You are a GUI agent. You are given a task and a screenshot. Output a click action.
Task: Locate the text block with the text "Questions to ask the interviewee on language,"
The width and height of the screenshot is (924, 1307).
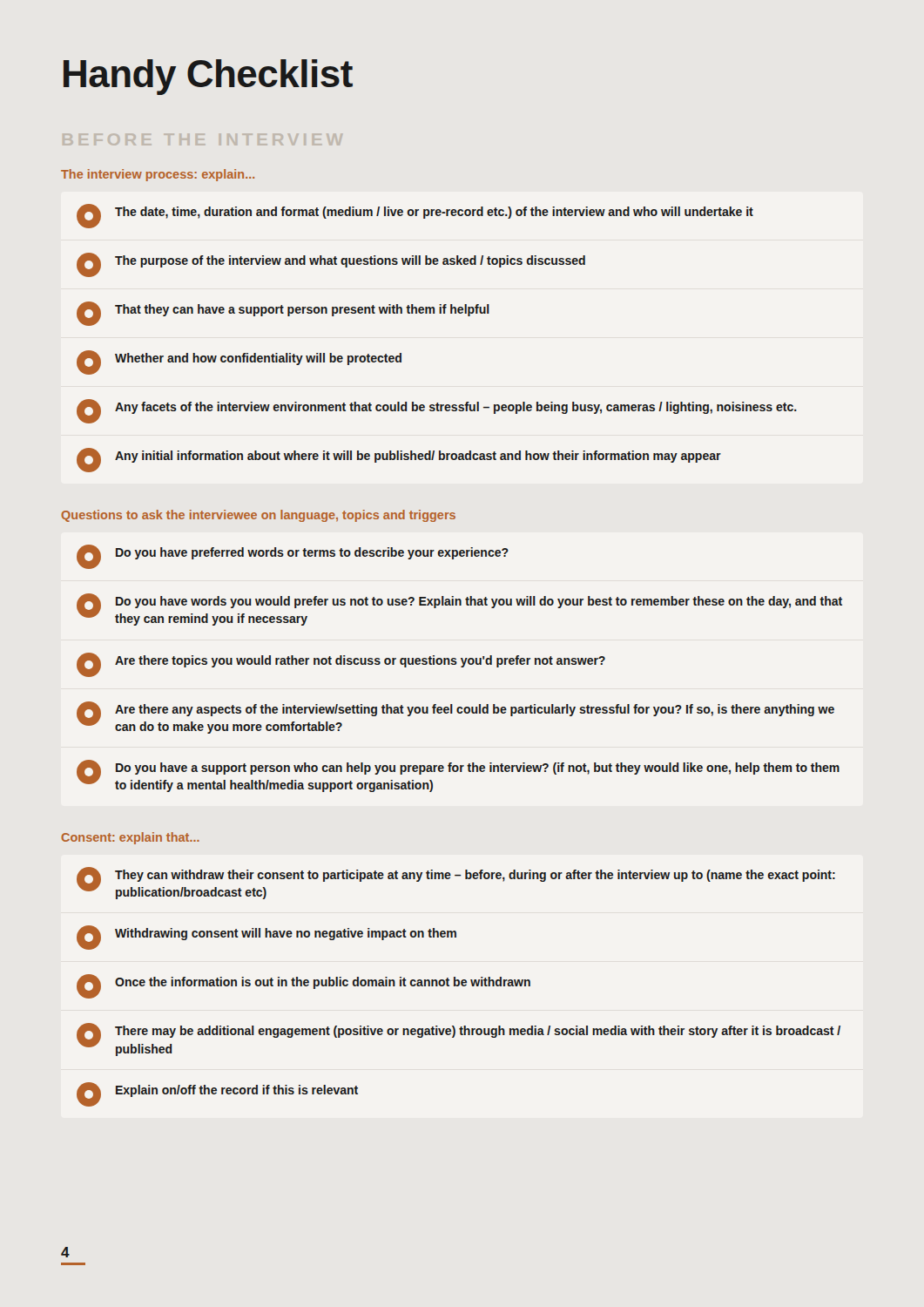click(x=258, y=515)
